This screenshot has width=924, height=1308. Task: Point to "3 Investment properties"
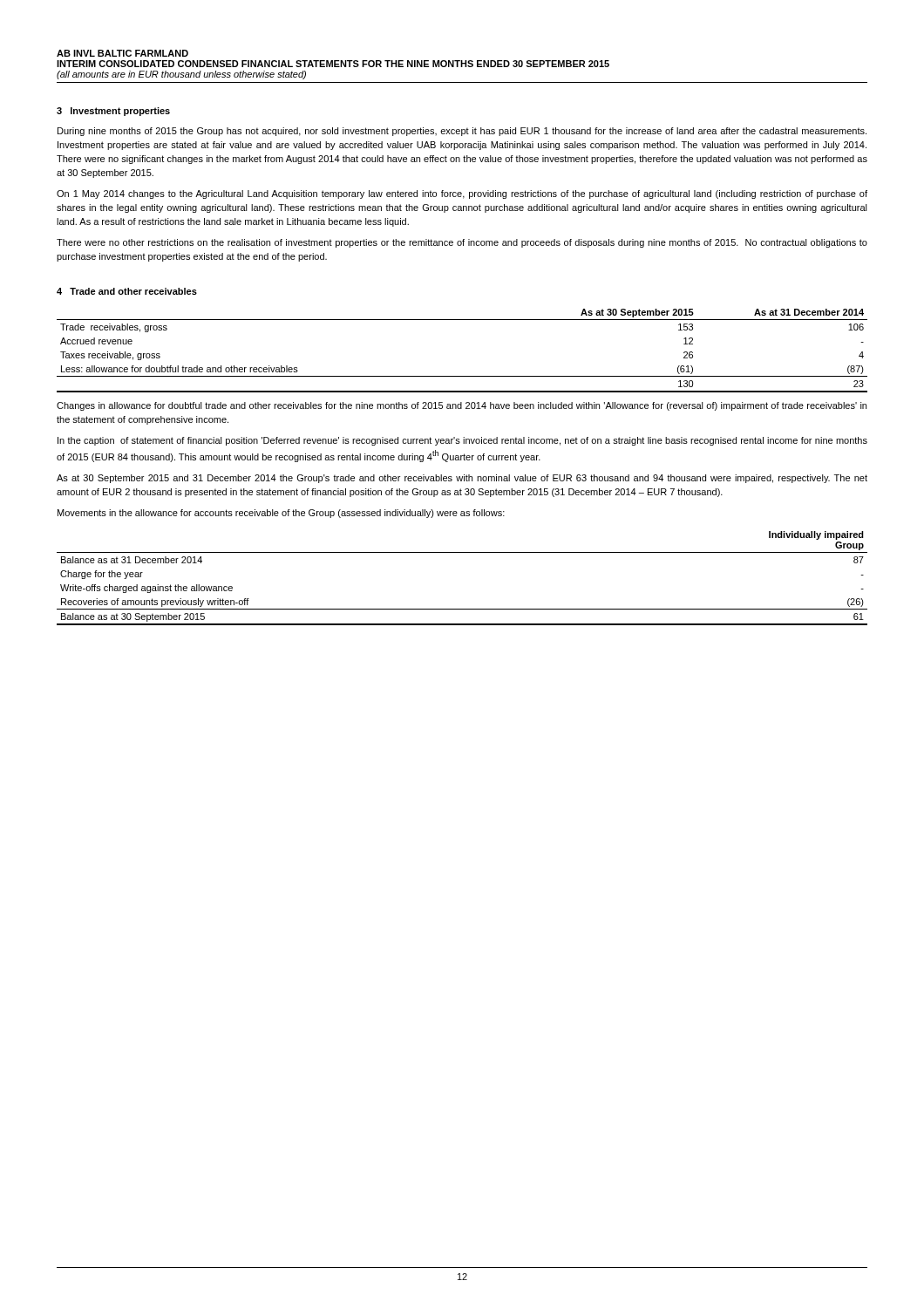point(113,111)
